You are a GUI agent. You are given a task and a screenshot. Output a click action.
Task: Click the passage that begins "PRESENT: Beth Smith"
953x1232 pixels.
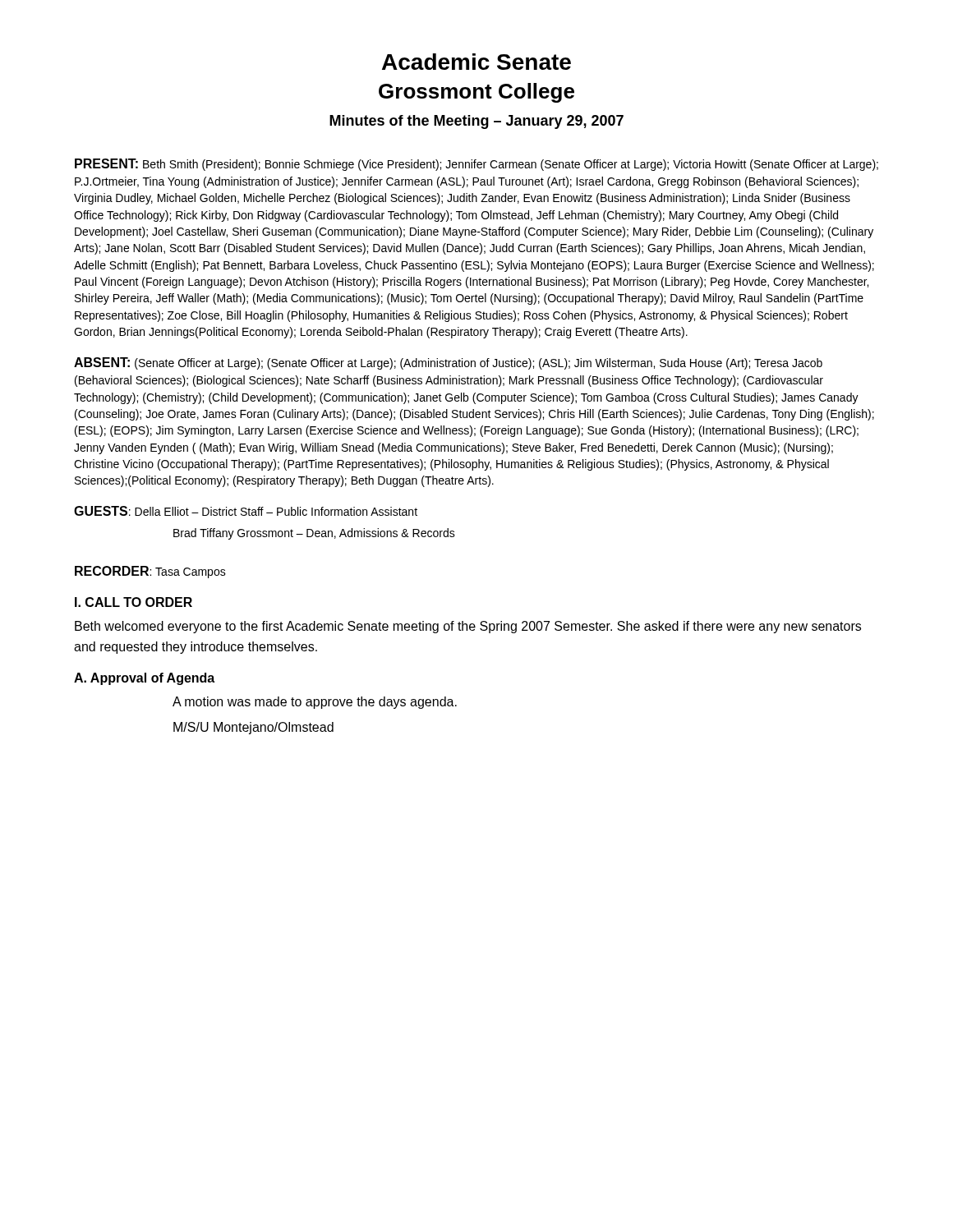pos(476,248)
